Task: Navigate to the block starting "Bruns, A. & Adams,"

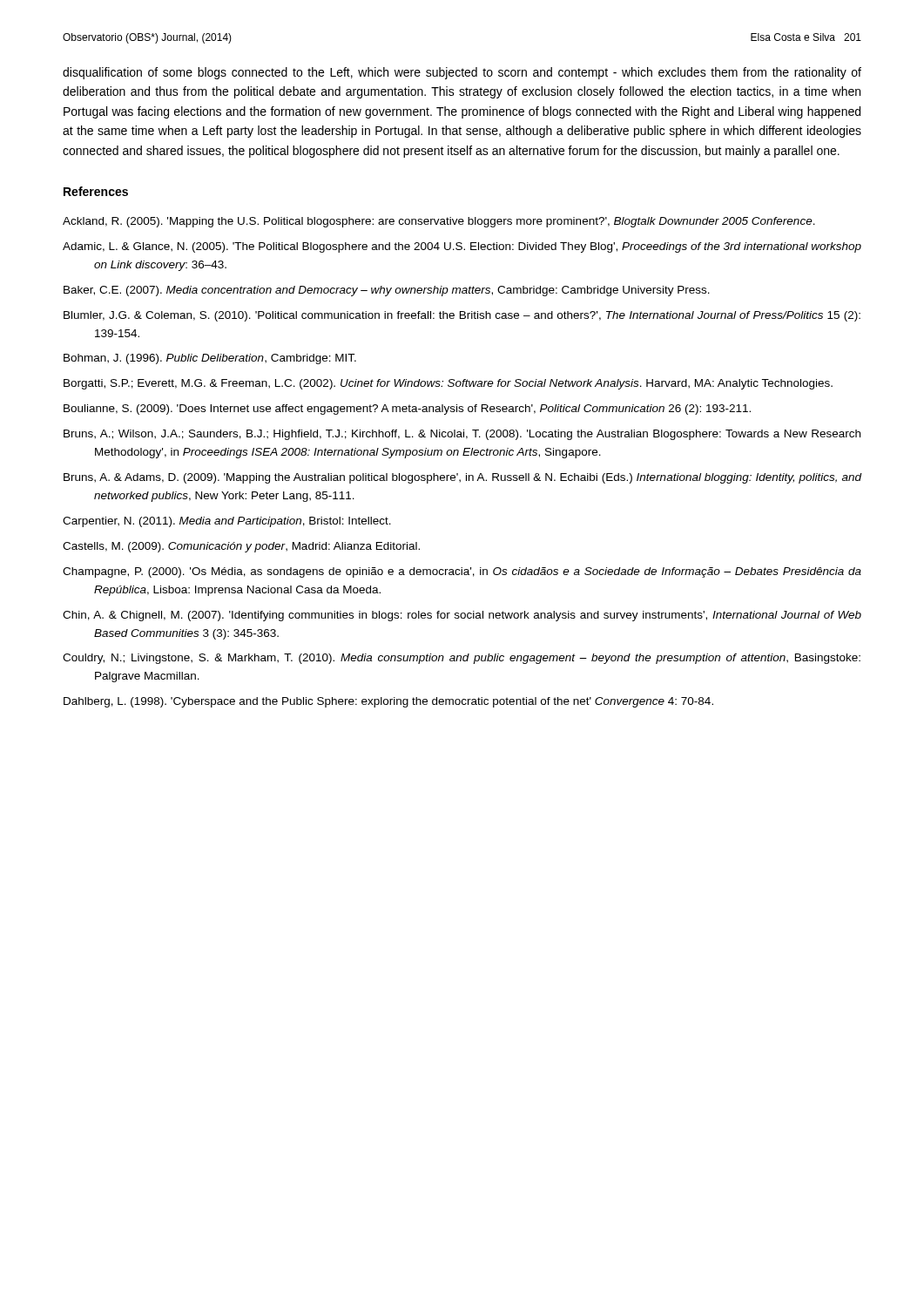Action: point(462,486)
